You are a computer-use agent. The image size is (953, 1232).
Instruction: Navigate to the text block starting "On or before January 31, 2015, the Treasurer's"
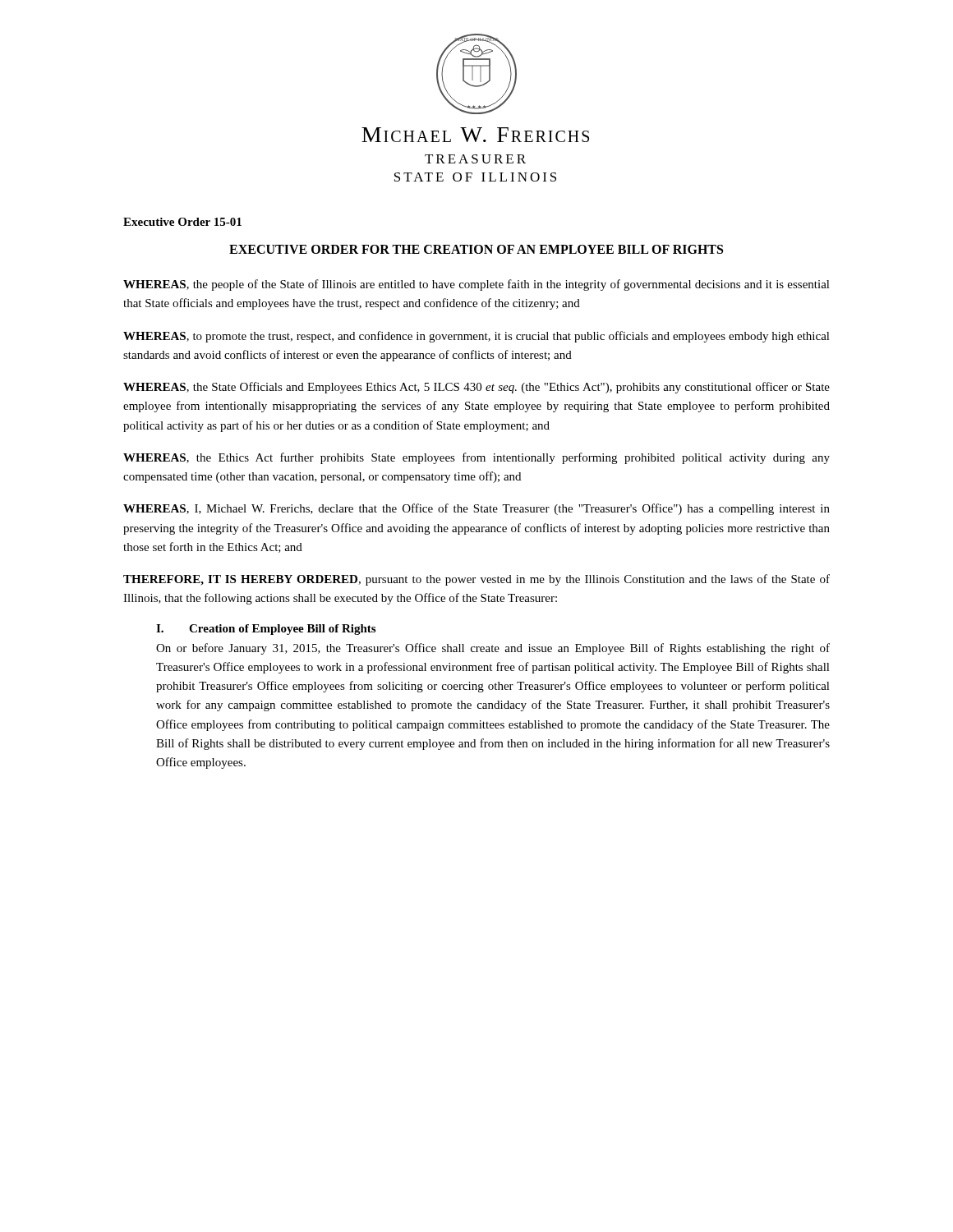[493, 705]
